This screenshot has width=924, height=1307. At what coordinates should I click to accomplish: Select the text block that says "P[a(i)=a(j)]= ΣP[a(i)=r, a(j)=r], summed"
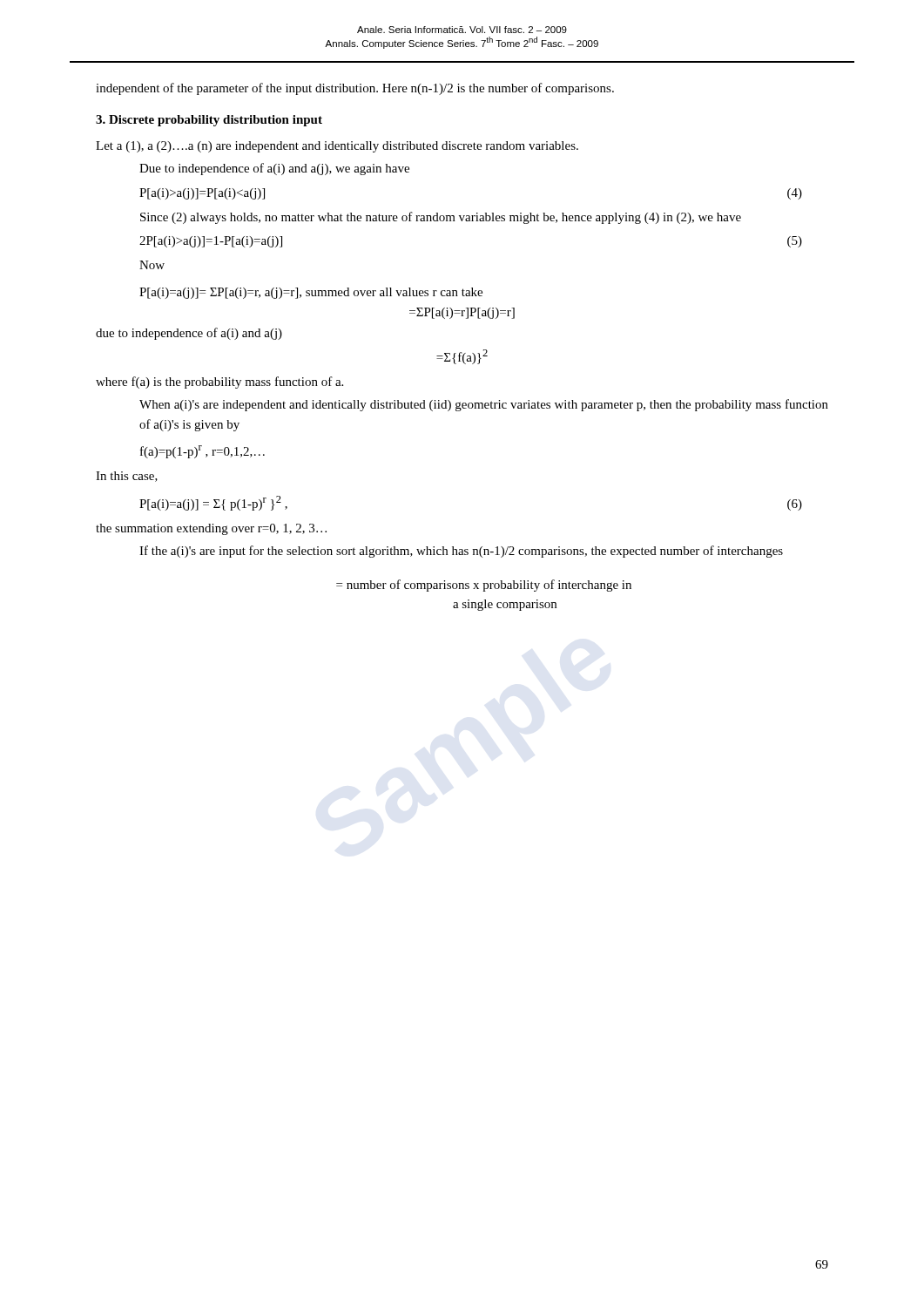coord(311,291)
